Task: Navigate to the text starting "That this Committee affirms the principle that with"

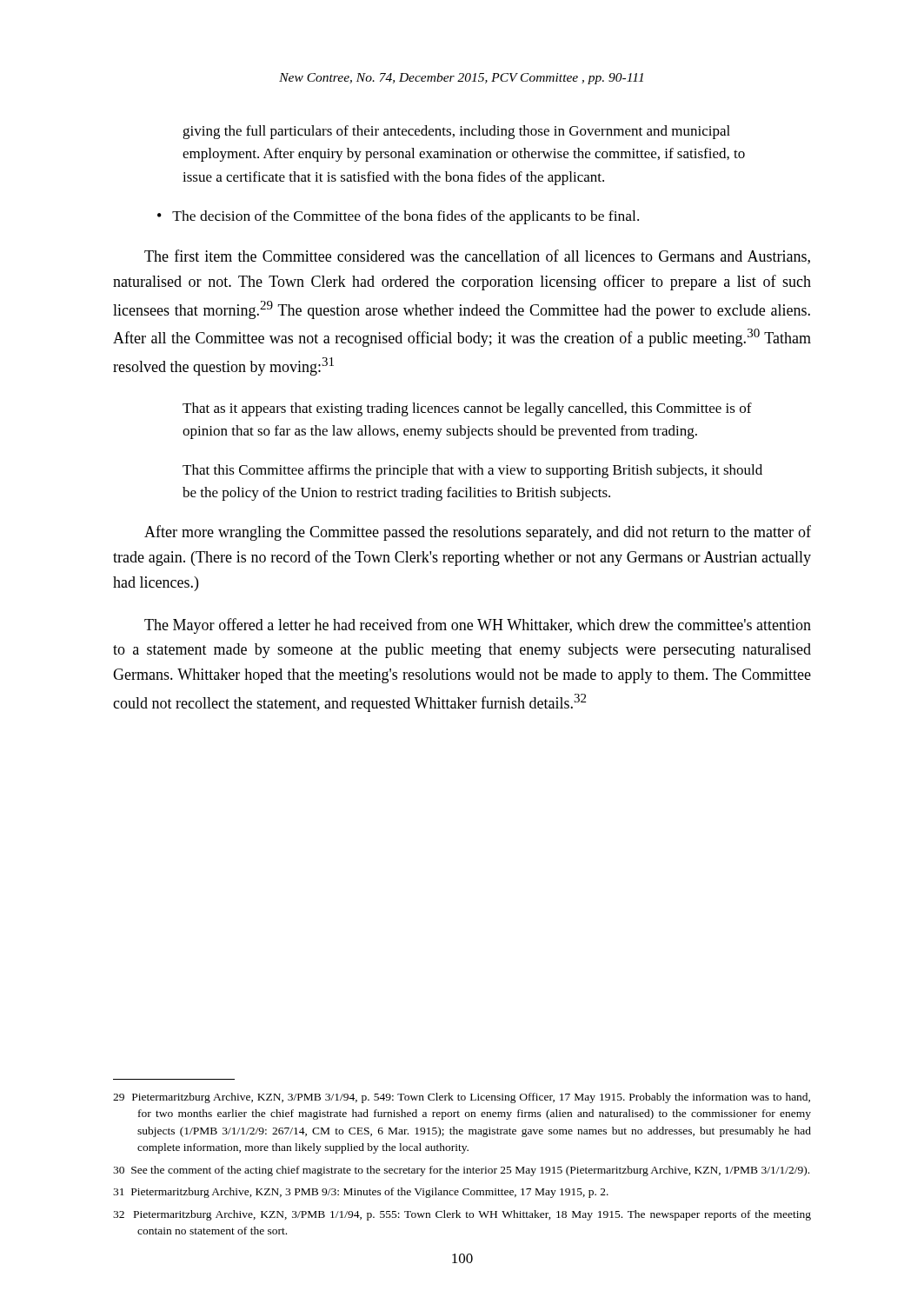Action: 473,481
